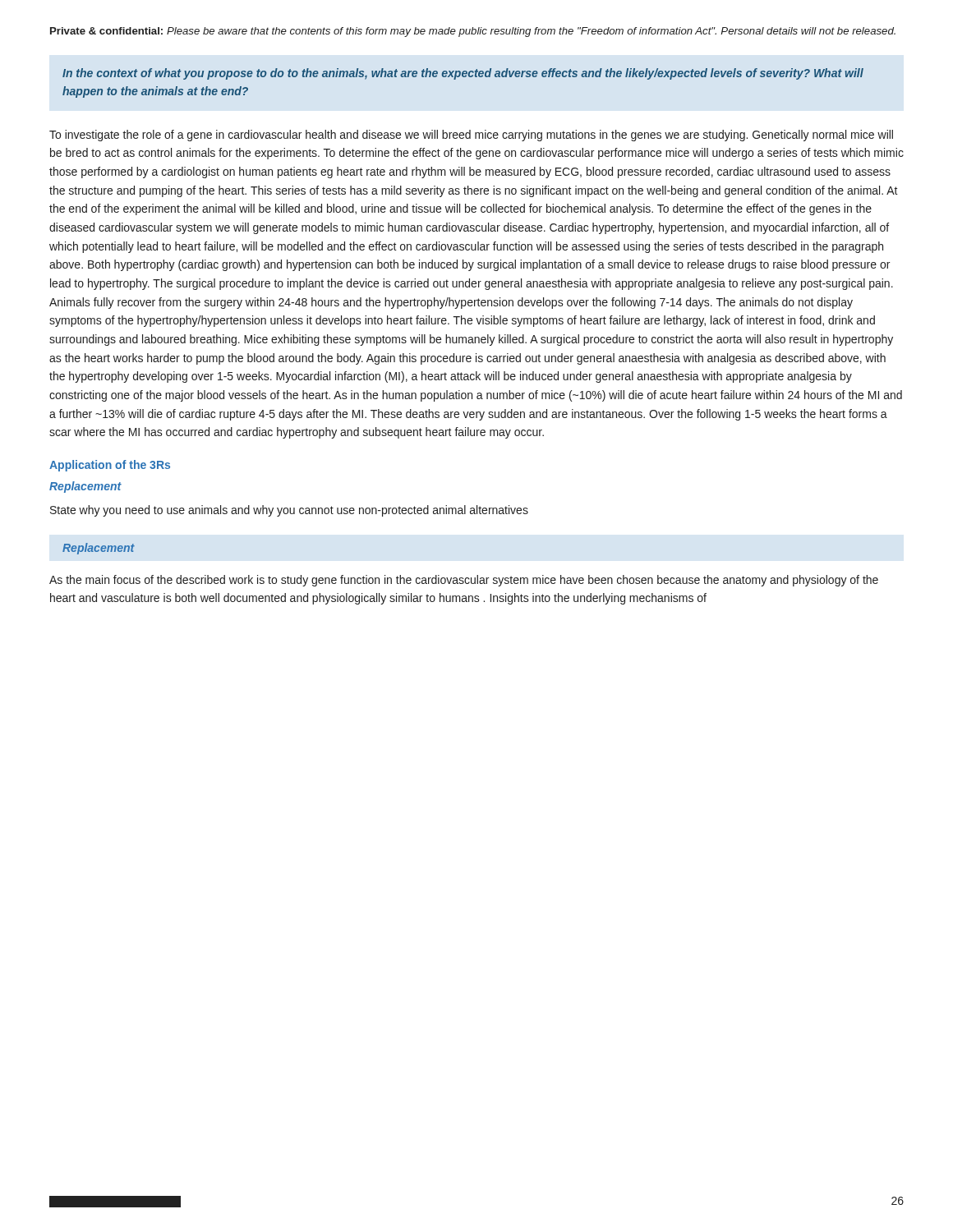Locate the block of text that opens with "To investigate the role"

(476, 283)
